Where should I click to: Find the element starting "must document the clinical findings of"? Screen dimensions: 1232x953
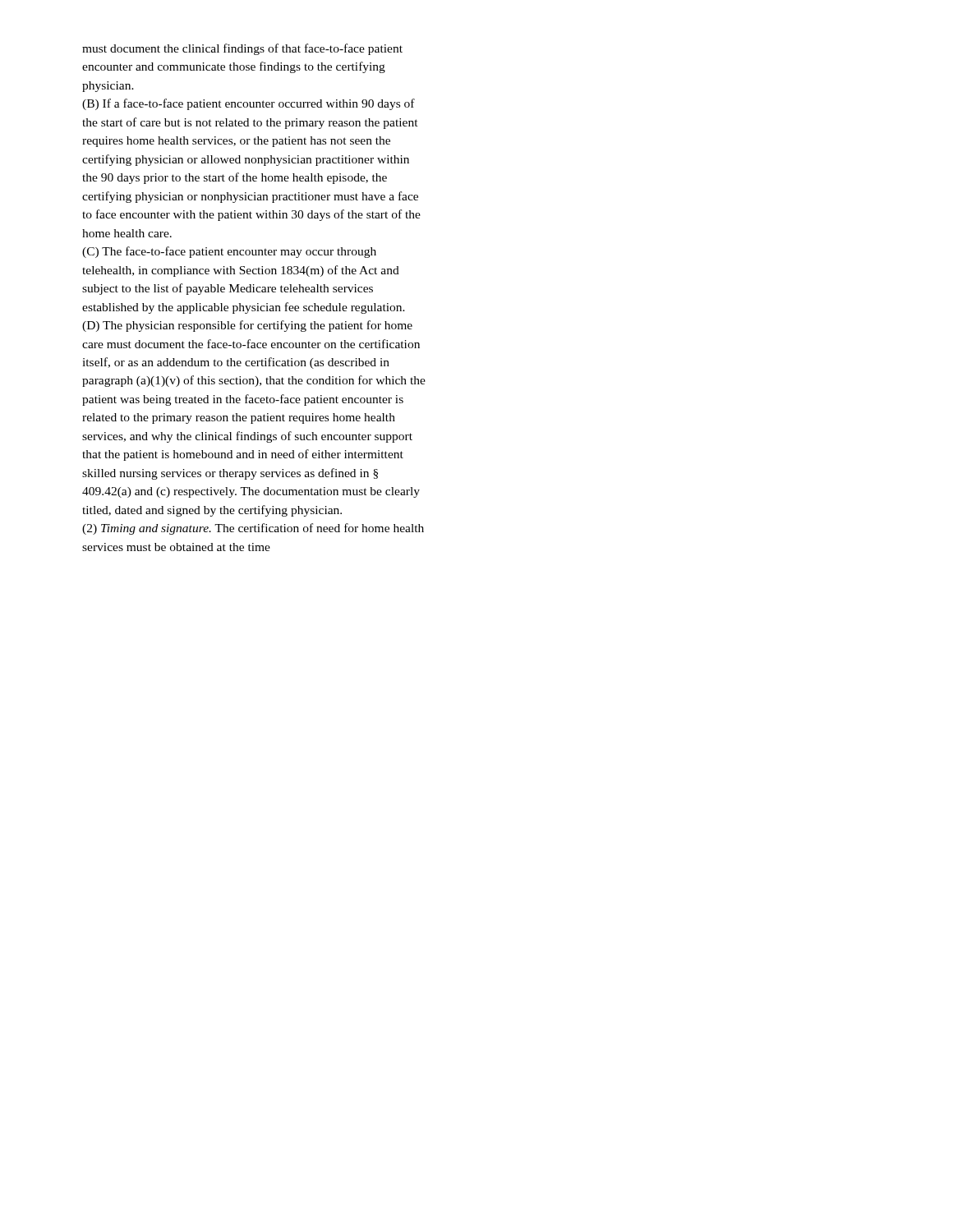[255, 67]
